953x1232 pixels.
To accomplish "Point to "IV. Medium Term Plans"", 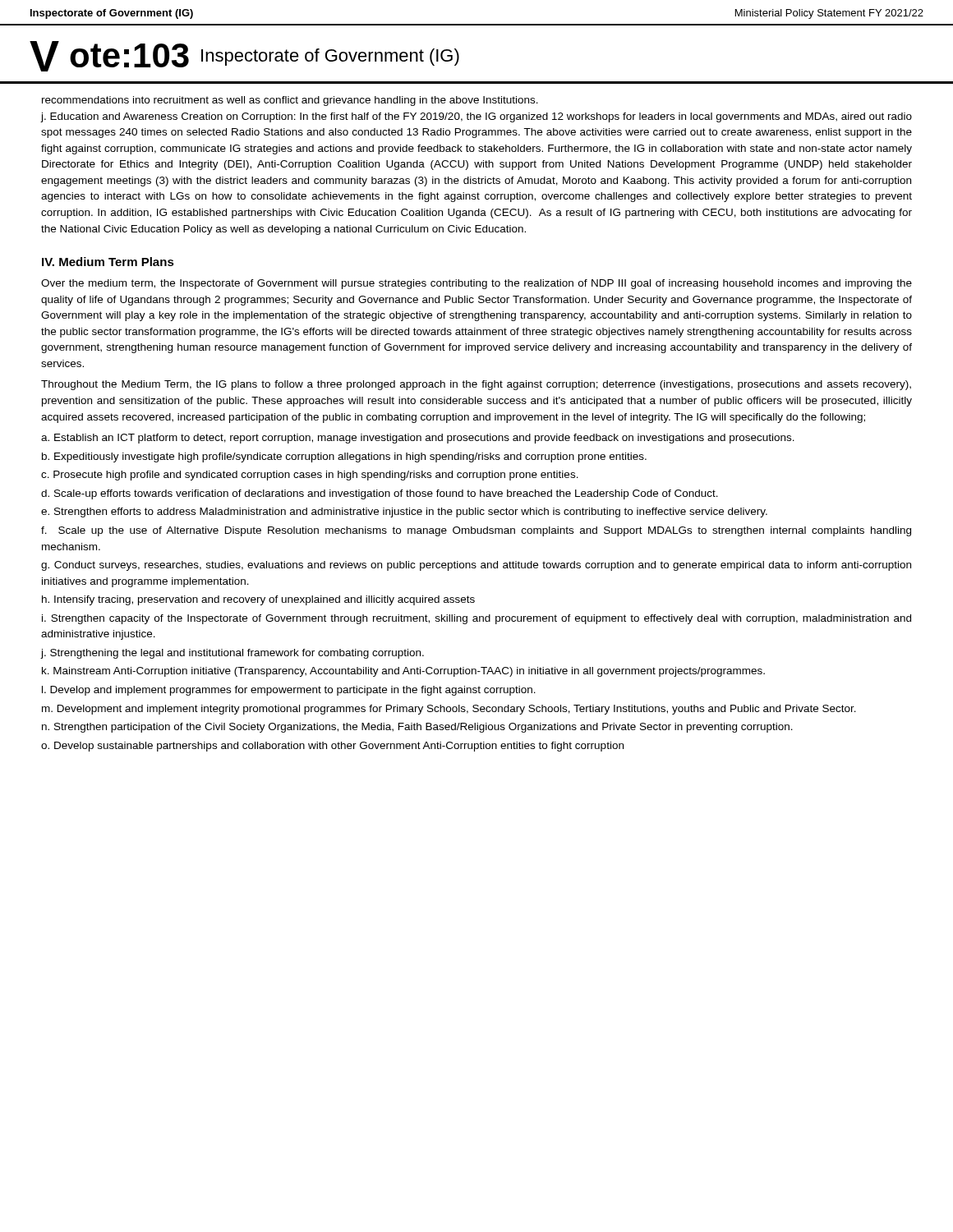I will (x=107, y=262).
